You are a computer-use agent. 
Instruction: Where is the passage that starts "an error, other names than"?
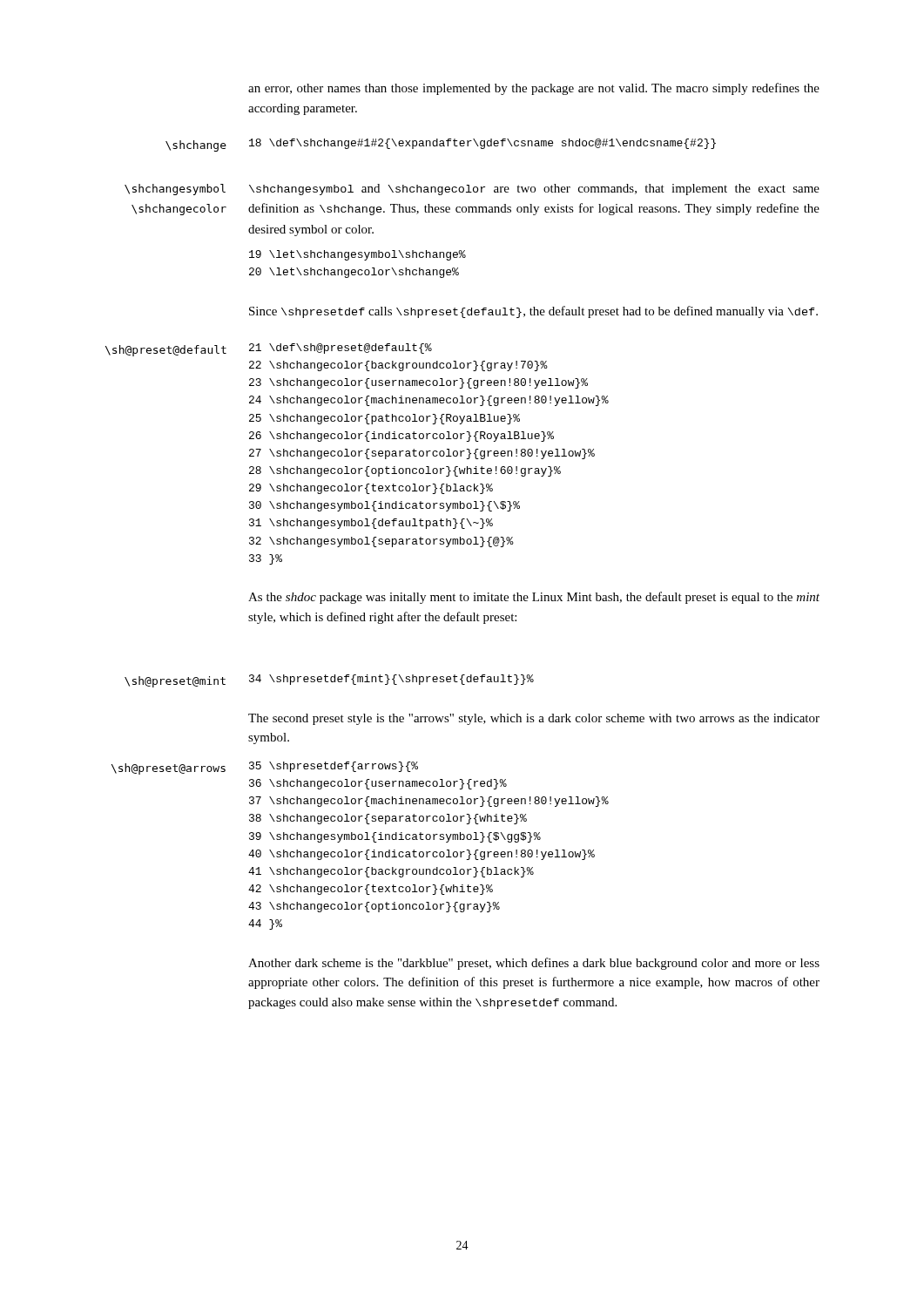[x=534, y=98]
